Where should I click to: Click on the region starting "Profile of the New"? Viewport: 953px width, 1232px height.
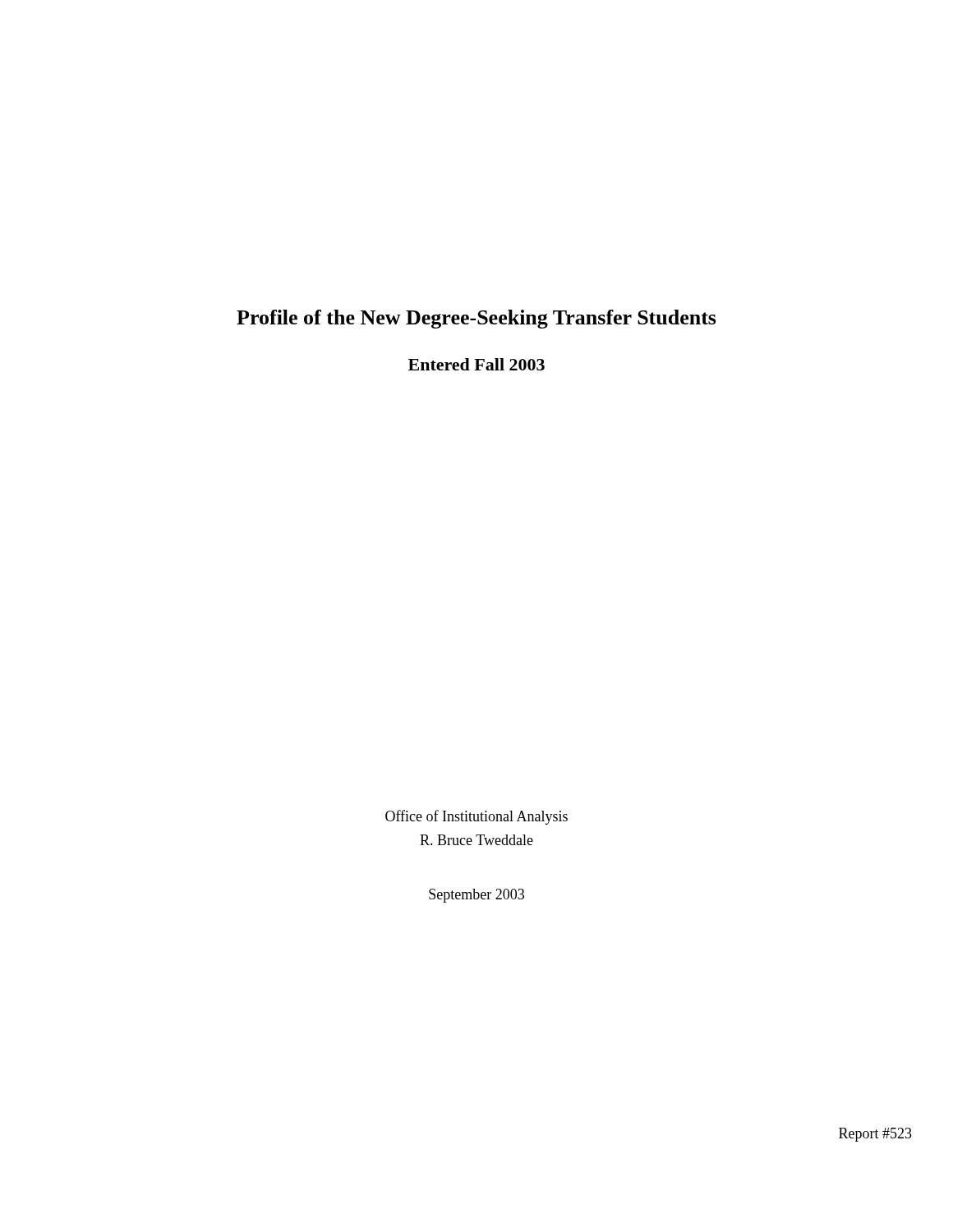point(476,317)
